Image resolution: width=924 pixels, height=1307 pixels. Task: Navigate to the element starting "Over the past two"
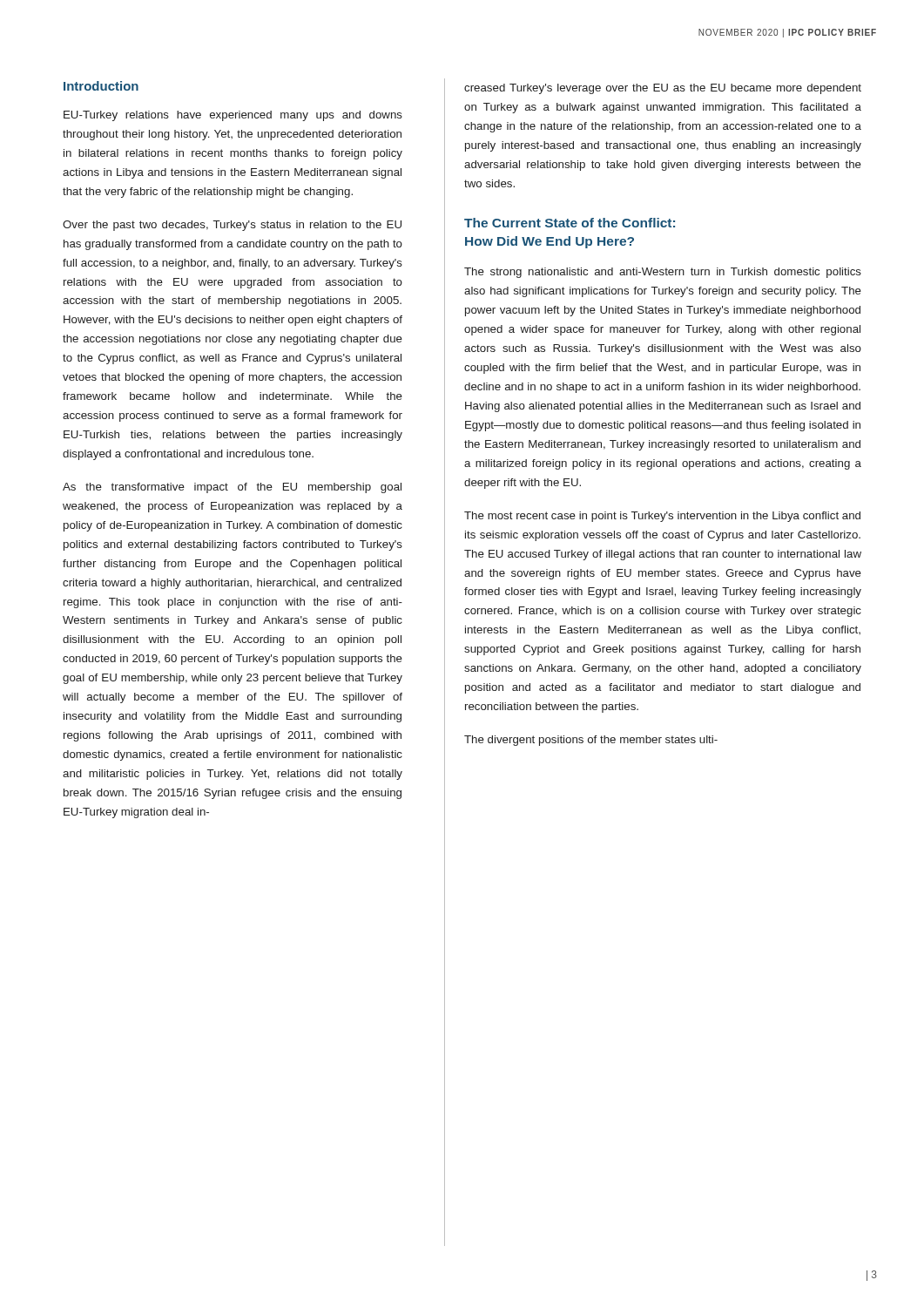[233, 339]
